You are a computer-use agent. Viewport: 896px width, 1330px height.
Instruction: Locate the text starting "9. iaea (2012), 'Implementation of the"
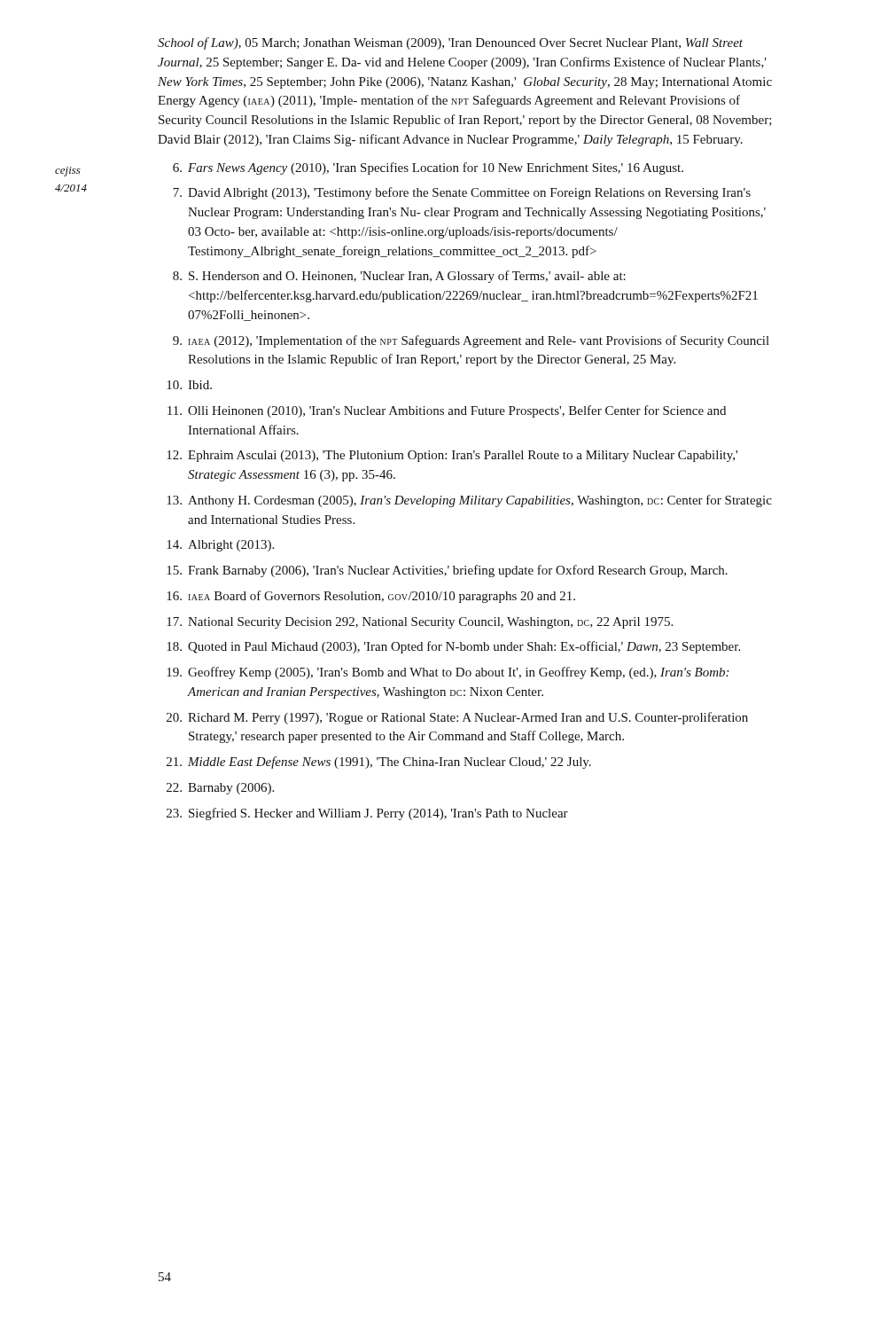468,350
